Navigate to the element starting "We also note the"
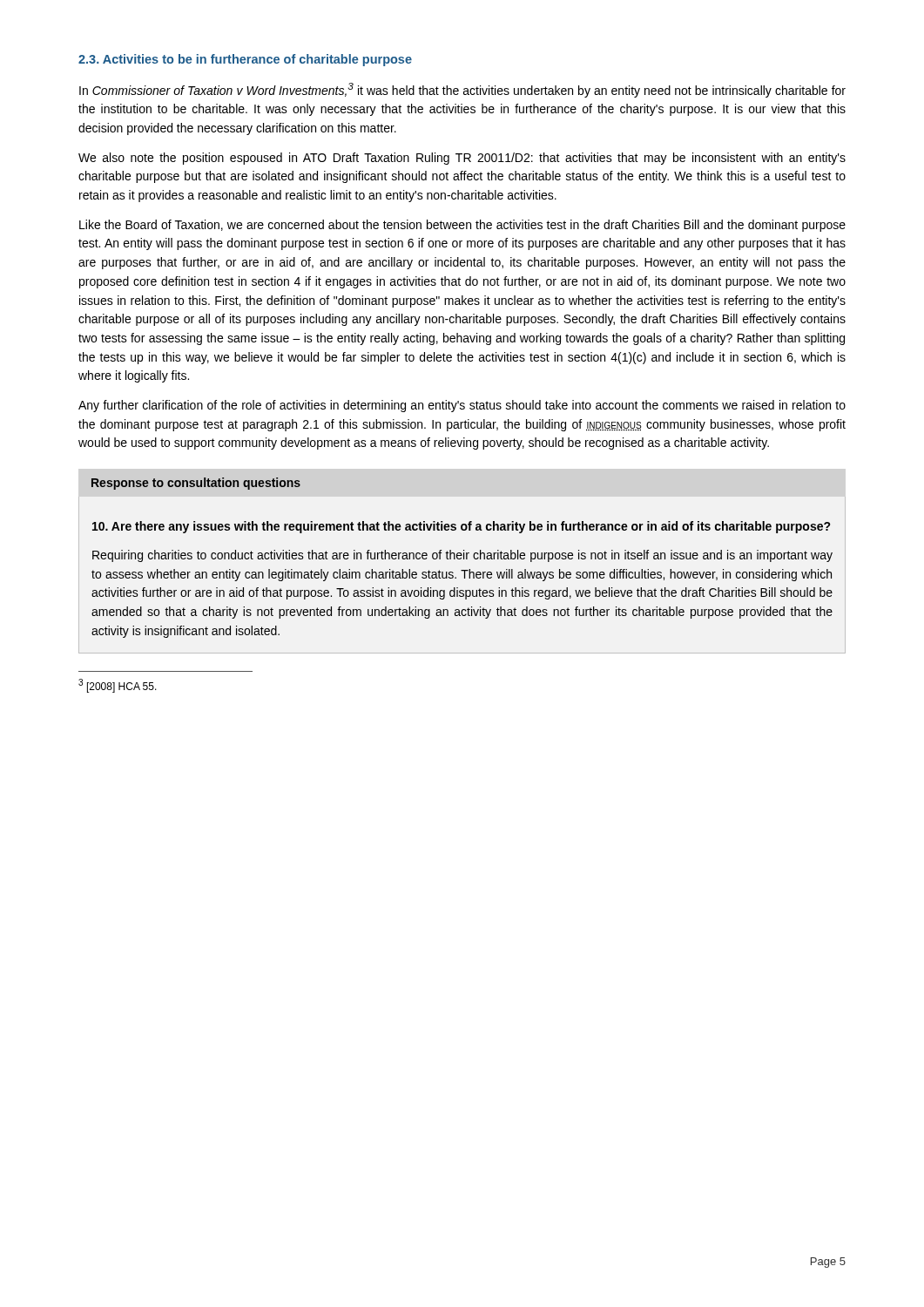The height and width of the screenshot is (1307, 924). (x=462, y=177)
